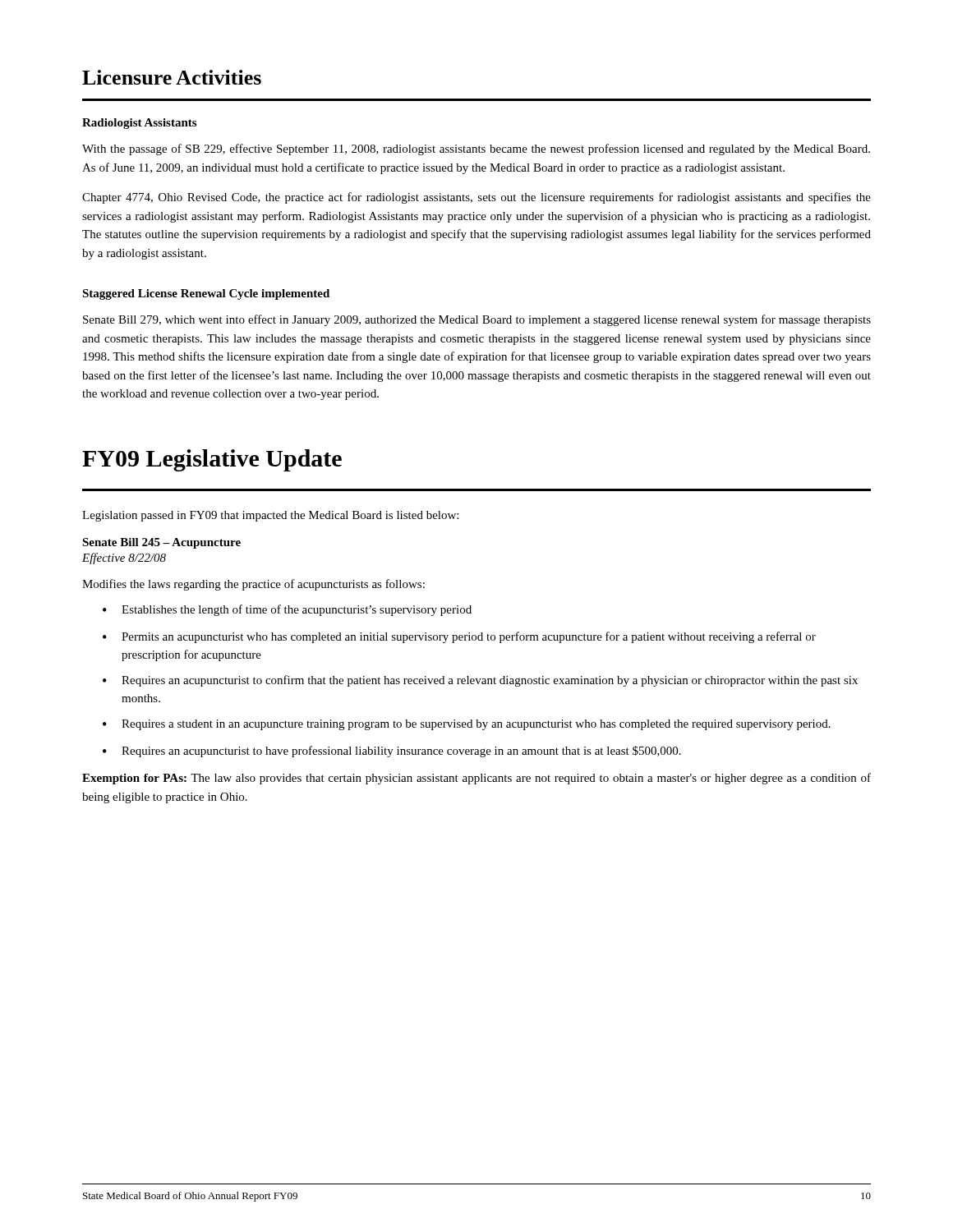Locate the list item that reads "• Requires a student in"
Screen dimensions: 1232x953
tap(486, 725)
